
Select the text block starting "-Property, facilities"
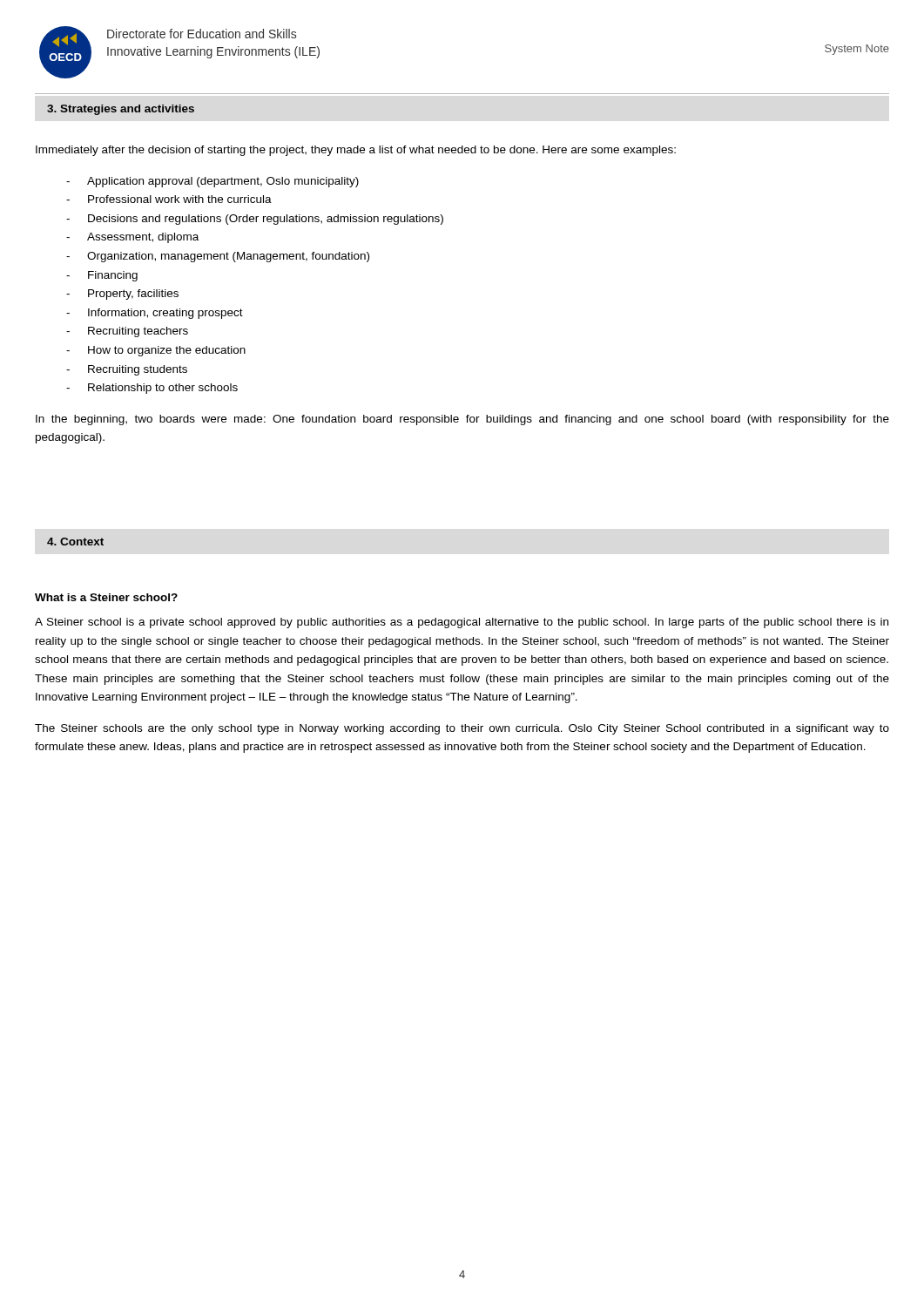point(123,294)
